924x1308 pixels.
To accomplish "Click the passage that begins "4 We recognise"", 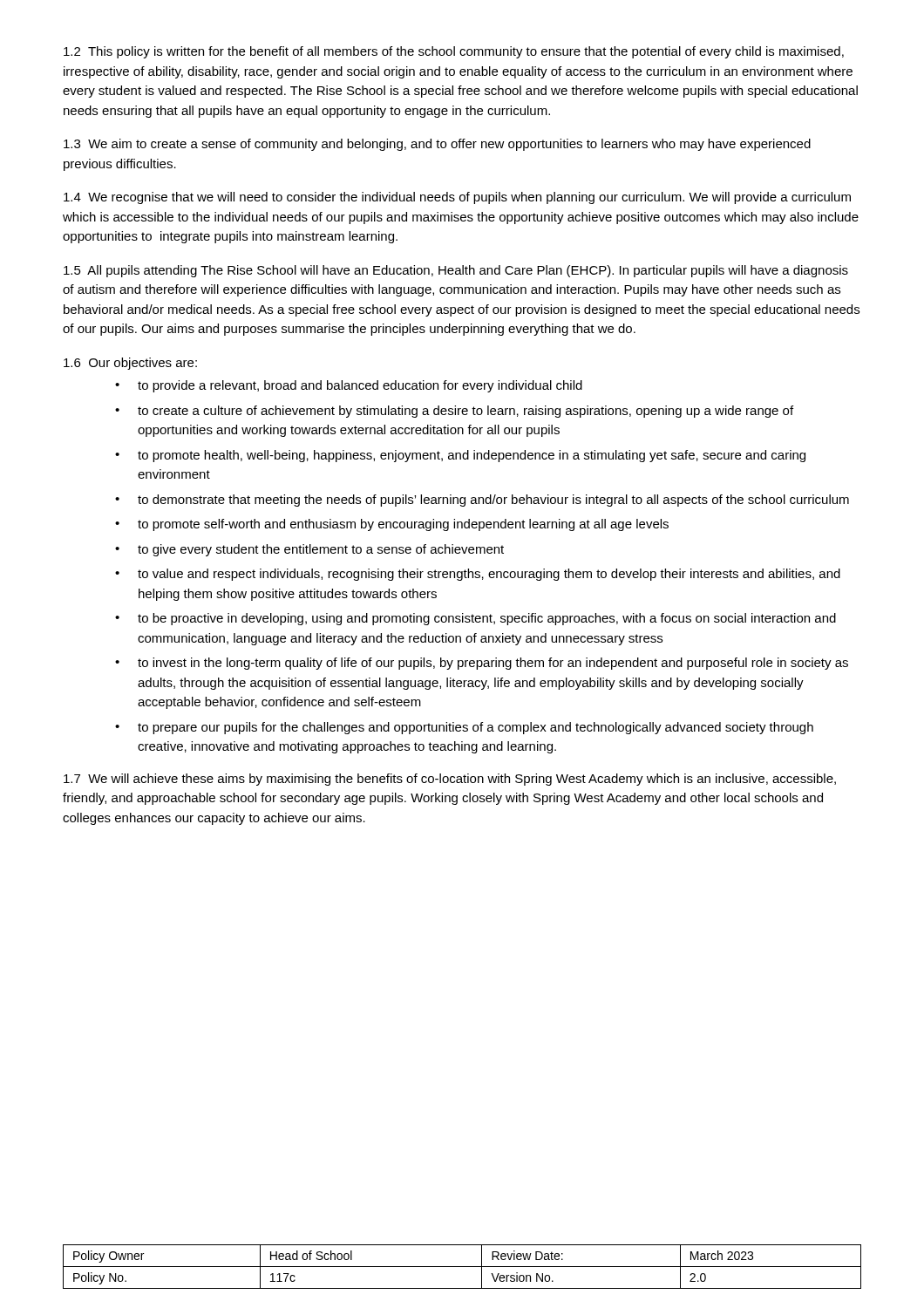I will coord(461,216).
